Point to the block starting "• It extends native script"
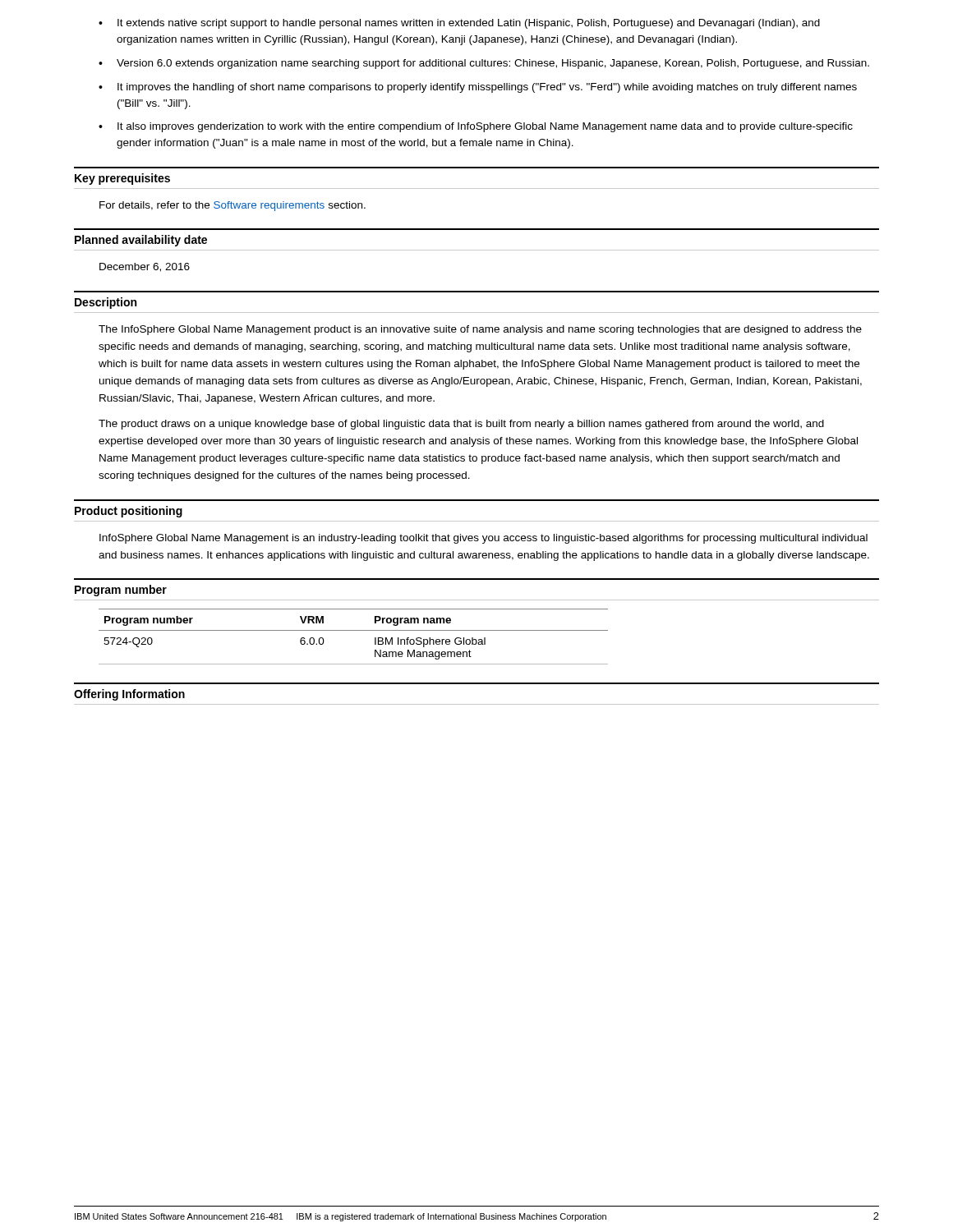 [489, 31]
